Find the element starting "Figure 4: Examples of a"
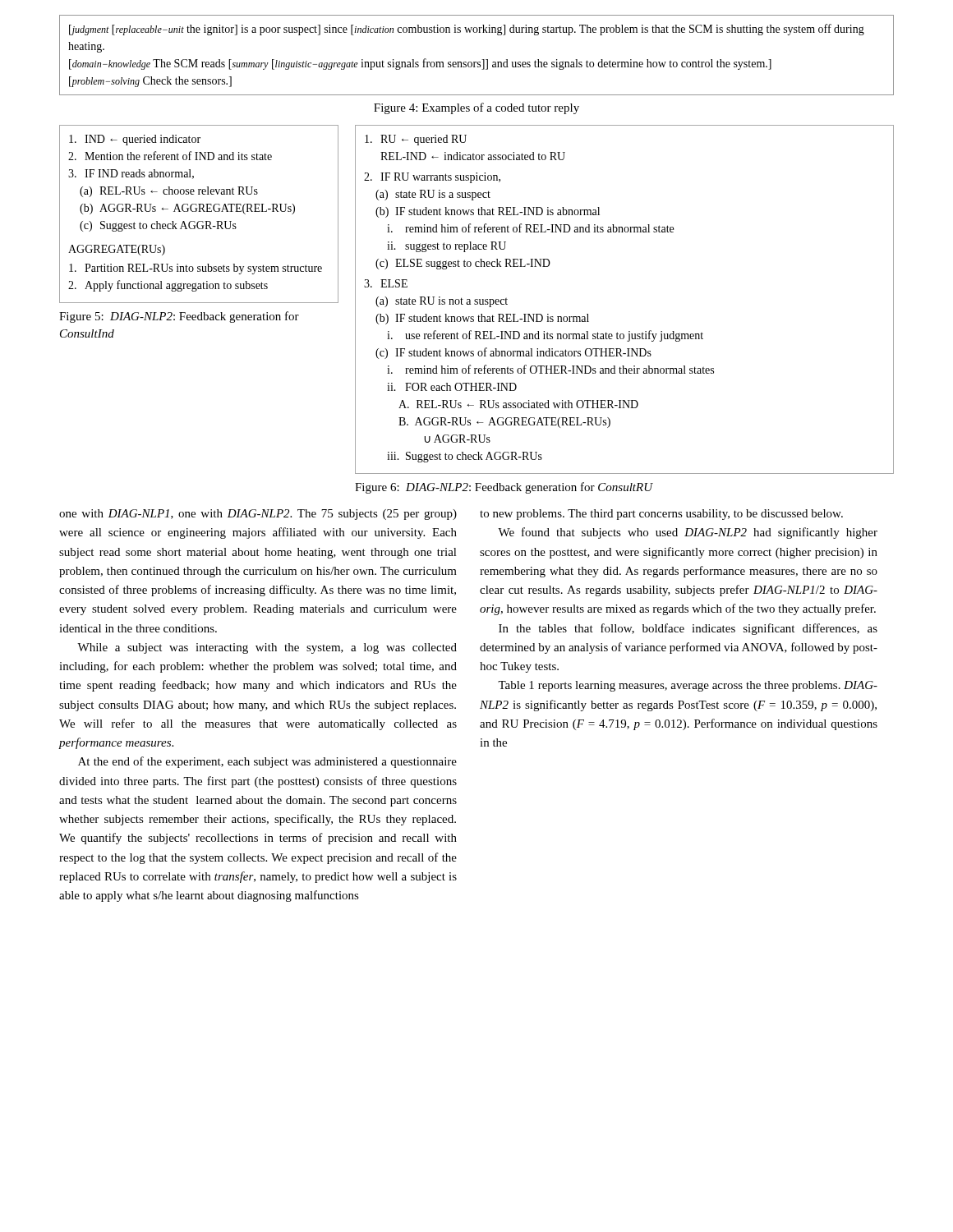 point(476,108)
